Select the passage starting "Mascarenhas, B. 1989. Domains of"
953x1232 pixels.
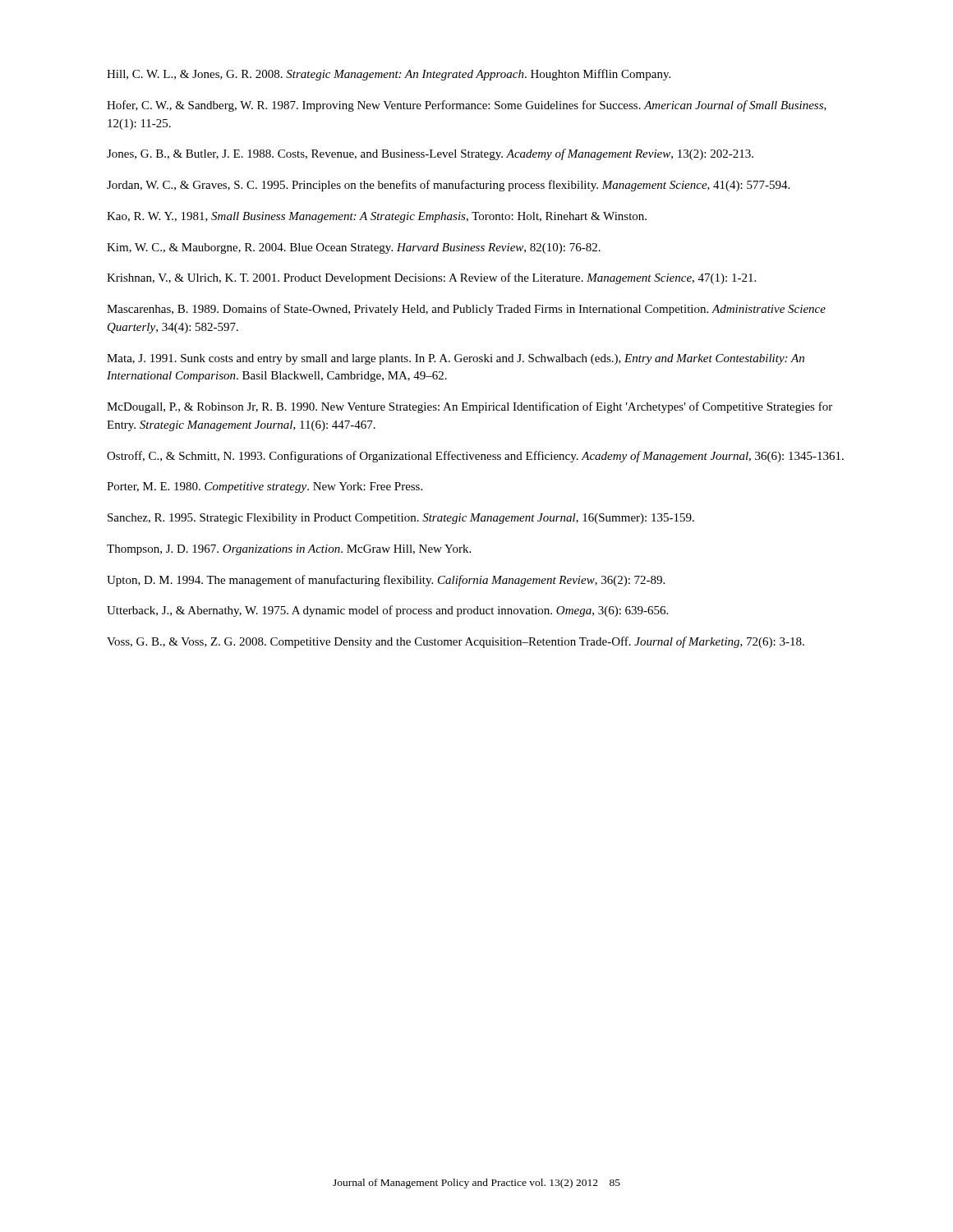(x=466, y=318)
